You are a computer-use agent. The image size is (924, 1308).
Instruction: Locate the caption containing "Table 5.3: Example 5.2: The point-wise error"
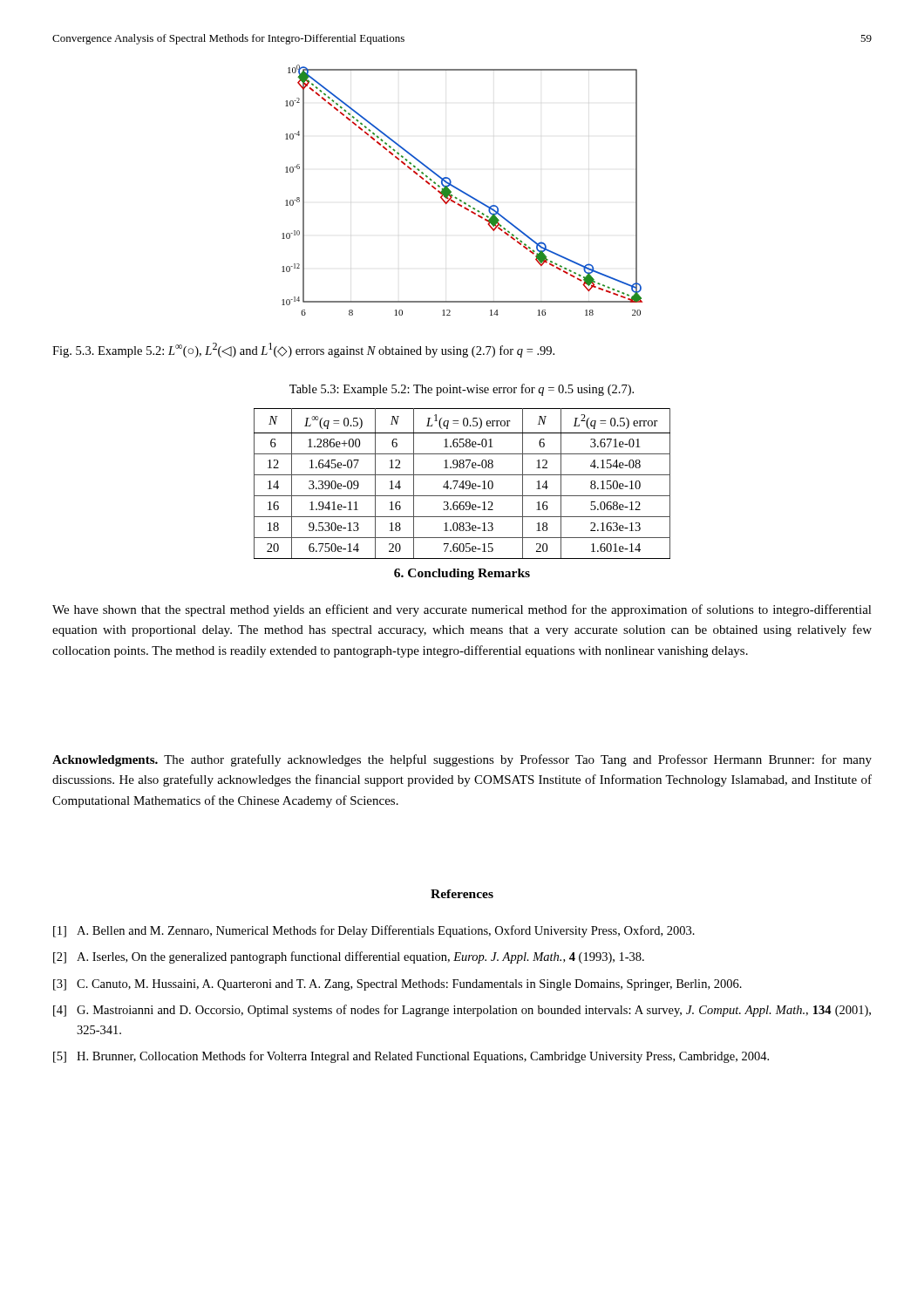pyautogui.click(x=462, y=389)
